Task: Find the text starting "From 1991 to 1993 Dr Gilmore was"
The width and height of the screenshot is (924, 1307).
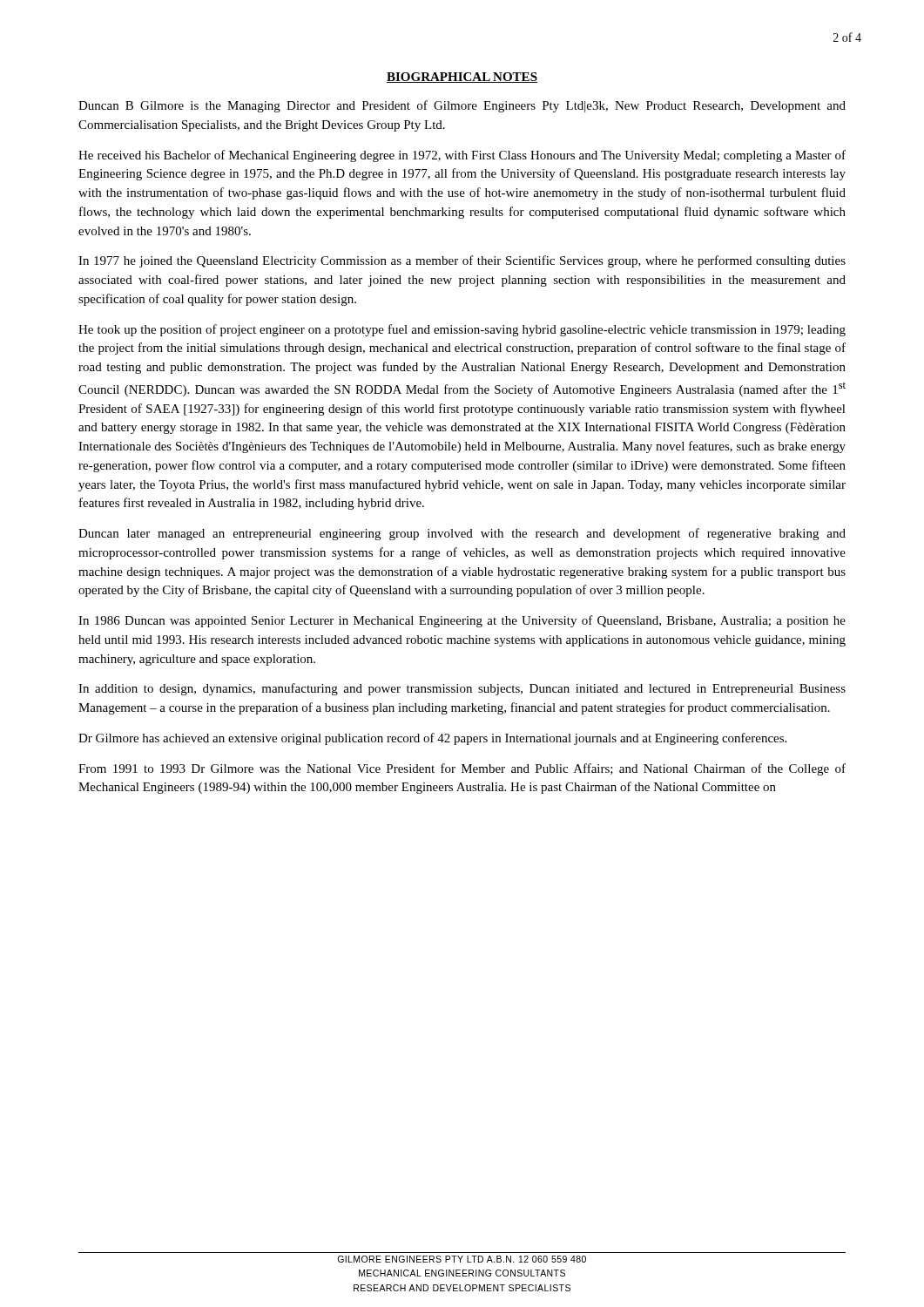Action: [x=462, y=778]
